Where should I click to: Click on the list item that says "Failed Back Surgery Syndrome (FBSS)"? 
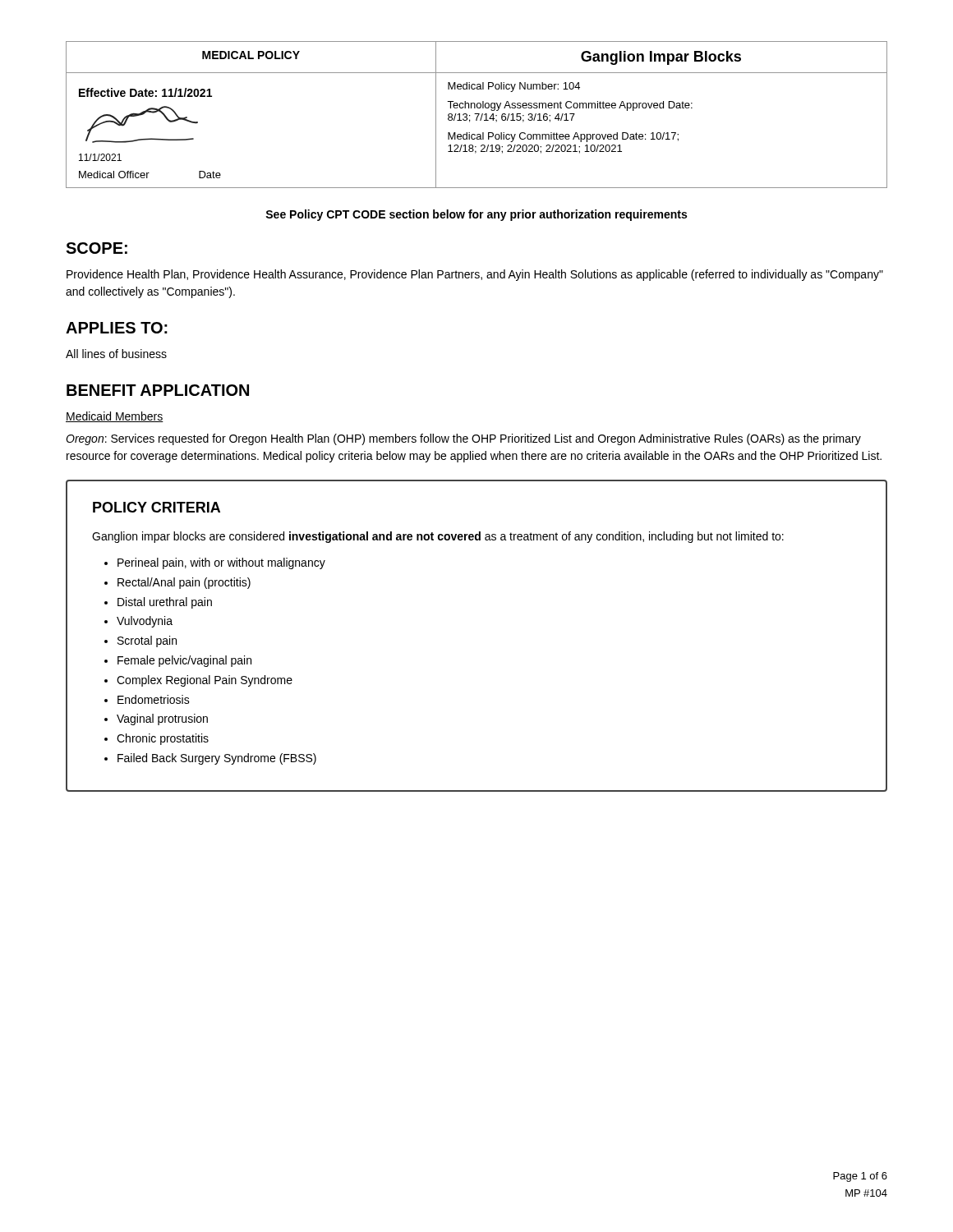click(217, 758)
